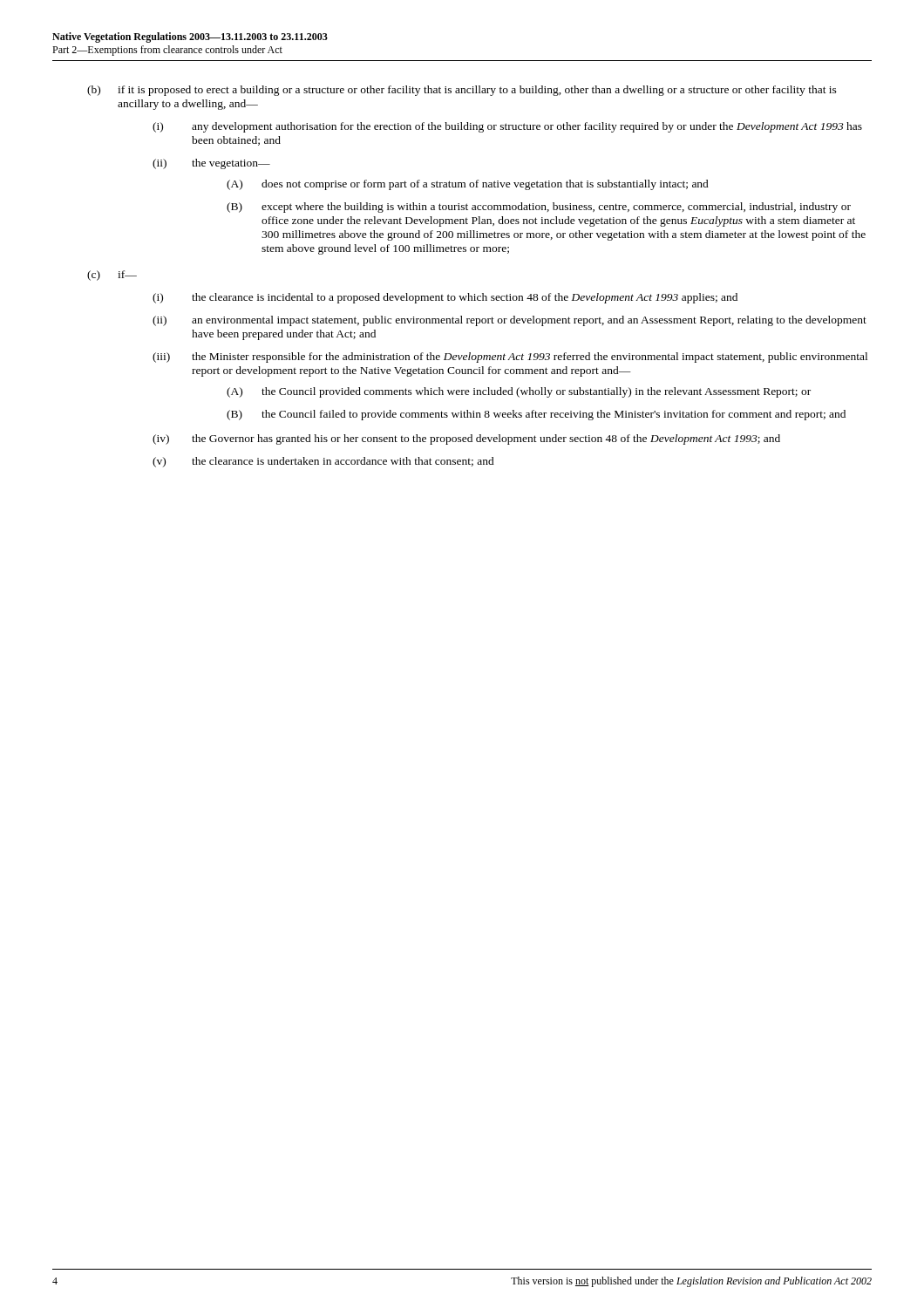Locate the list item that reads "(B) the Council failed to"

pyautogui.click(x=549, y=414)
